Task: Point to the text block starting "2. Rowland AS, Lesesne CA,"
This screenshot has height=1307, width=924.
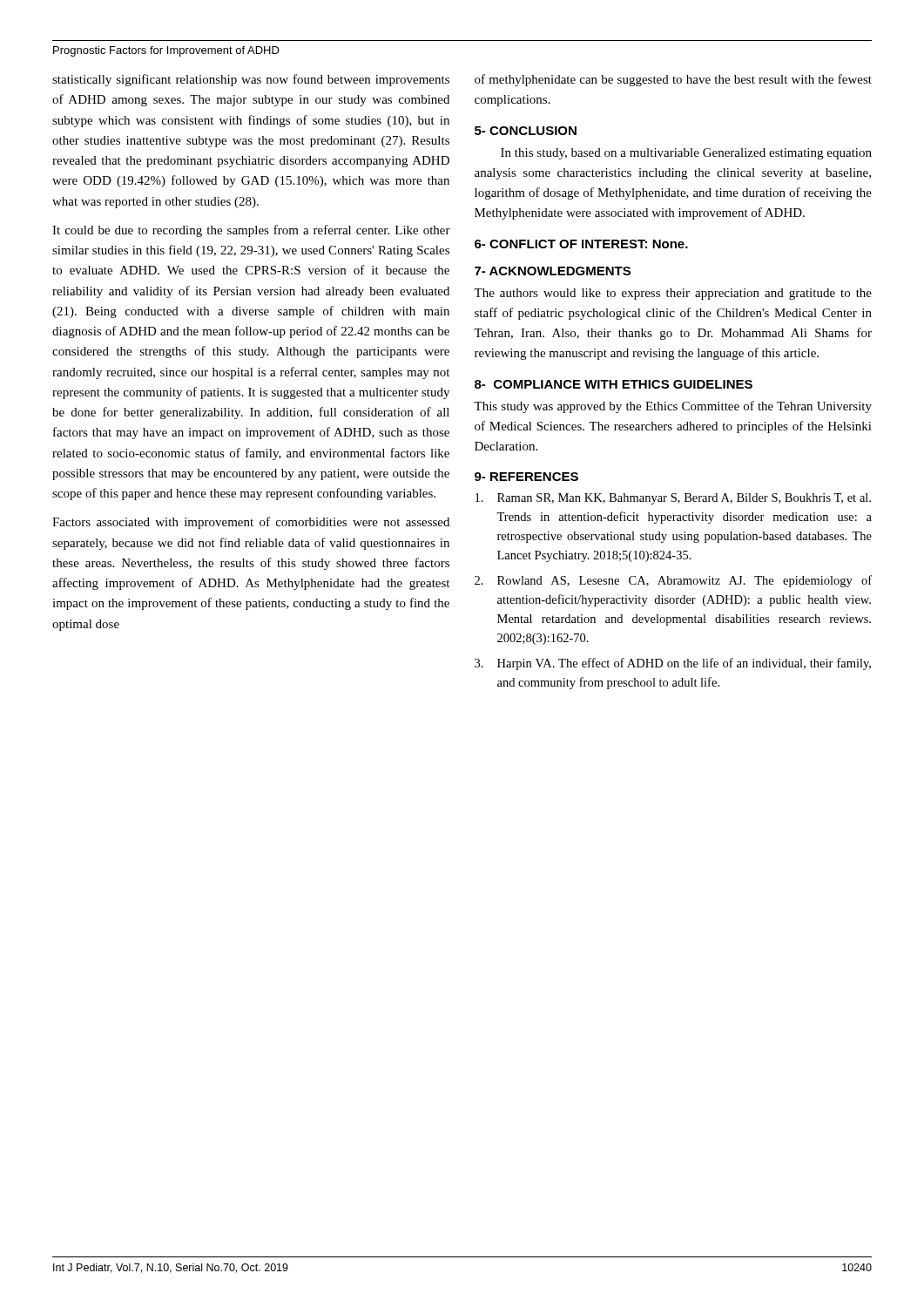Action: tap(673, 610)
